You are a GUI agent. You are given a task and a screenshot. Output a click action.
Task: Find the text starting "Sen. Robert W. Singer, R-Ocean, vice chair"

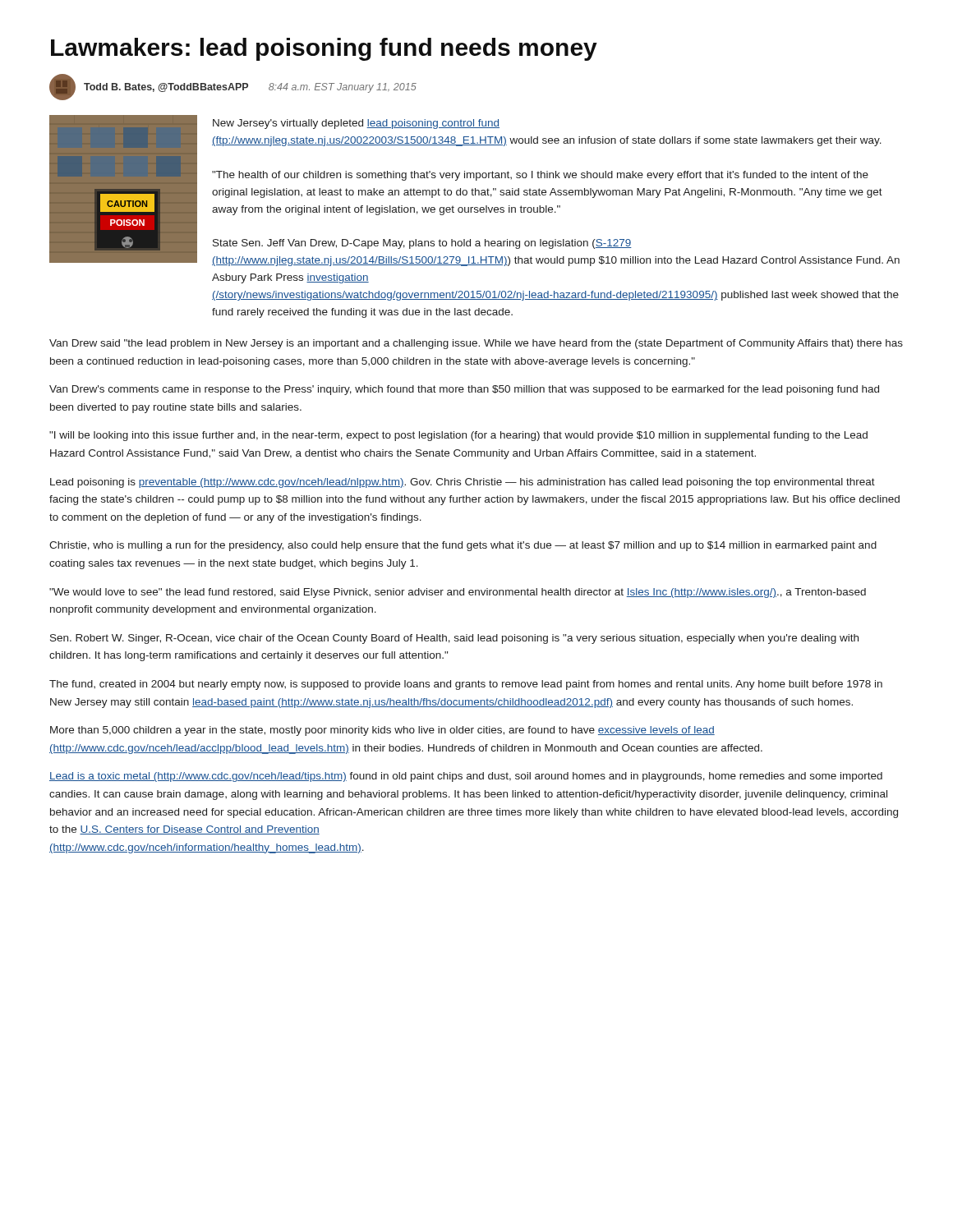point(454,646)
